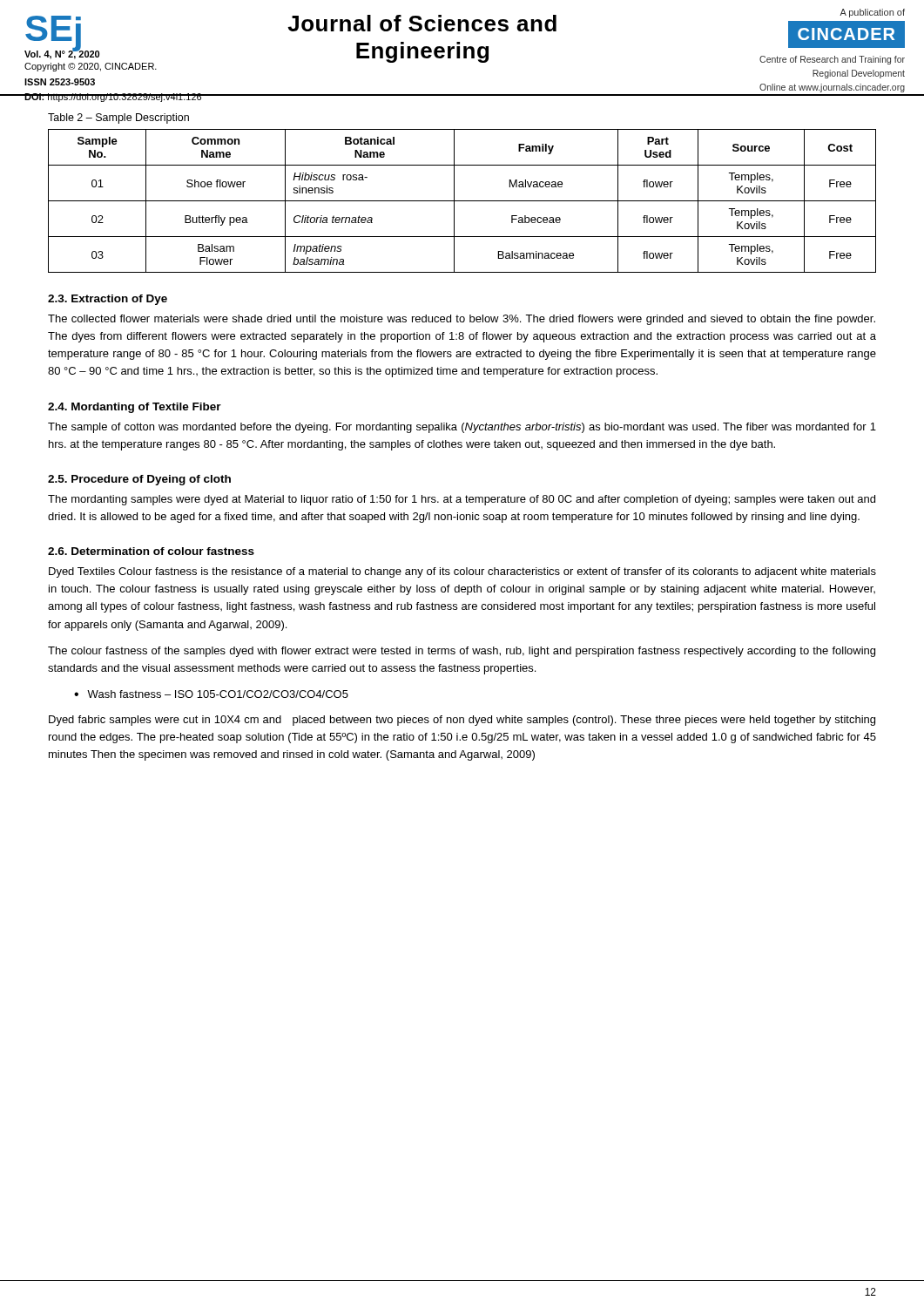Locate the region starting "2.4. Mordanting of"
The height and width of the screenshot is (1307, 924).
[134, 406]
